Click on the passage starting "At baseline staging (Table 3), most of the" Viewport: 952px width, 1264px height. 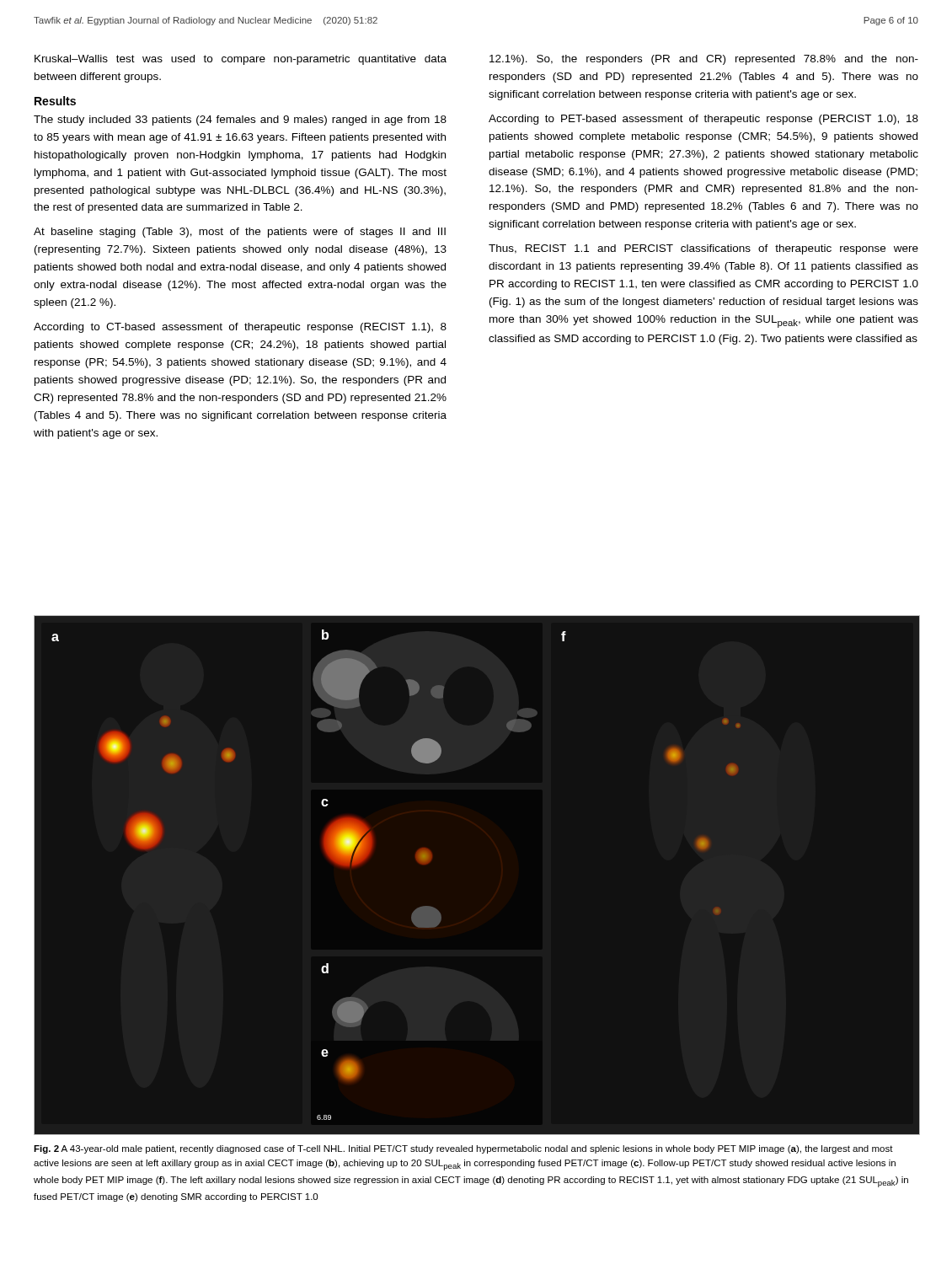tap(240, 267)
